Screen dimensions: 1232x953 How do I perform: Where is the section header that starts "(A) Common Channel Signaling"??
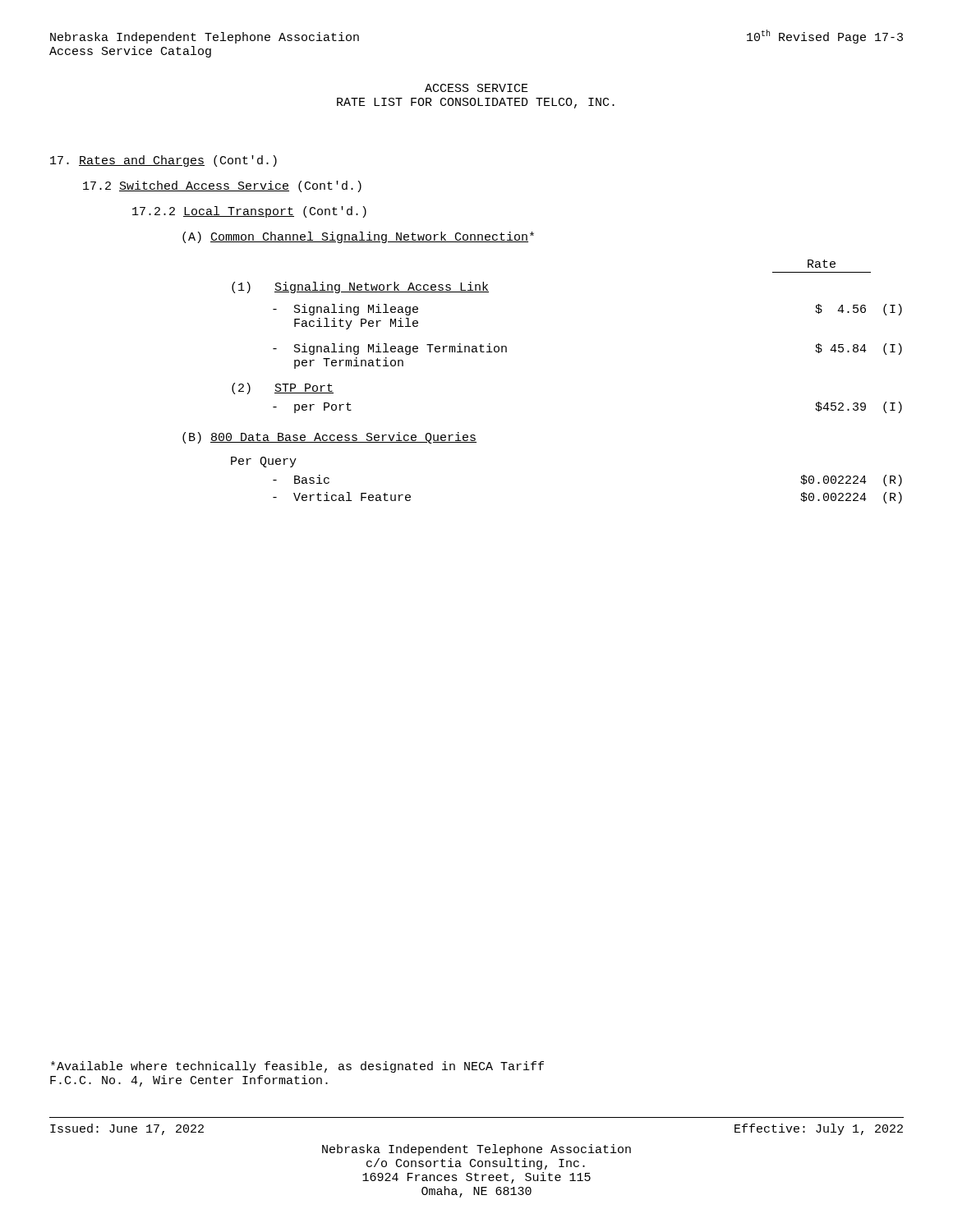tap(358, 238)
